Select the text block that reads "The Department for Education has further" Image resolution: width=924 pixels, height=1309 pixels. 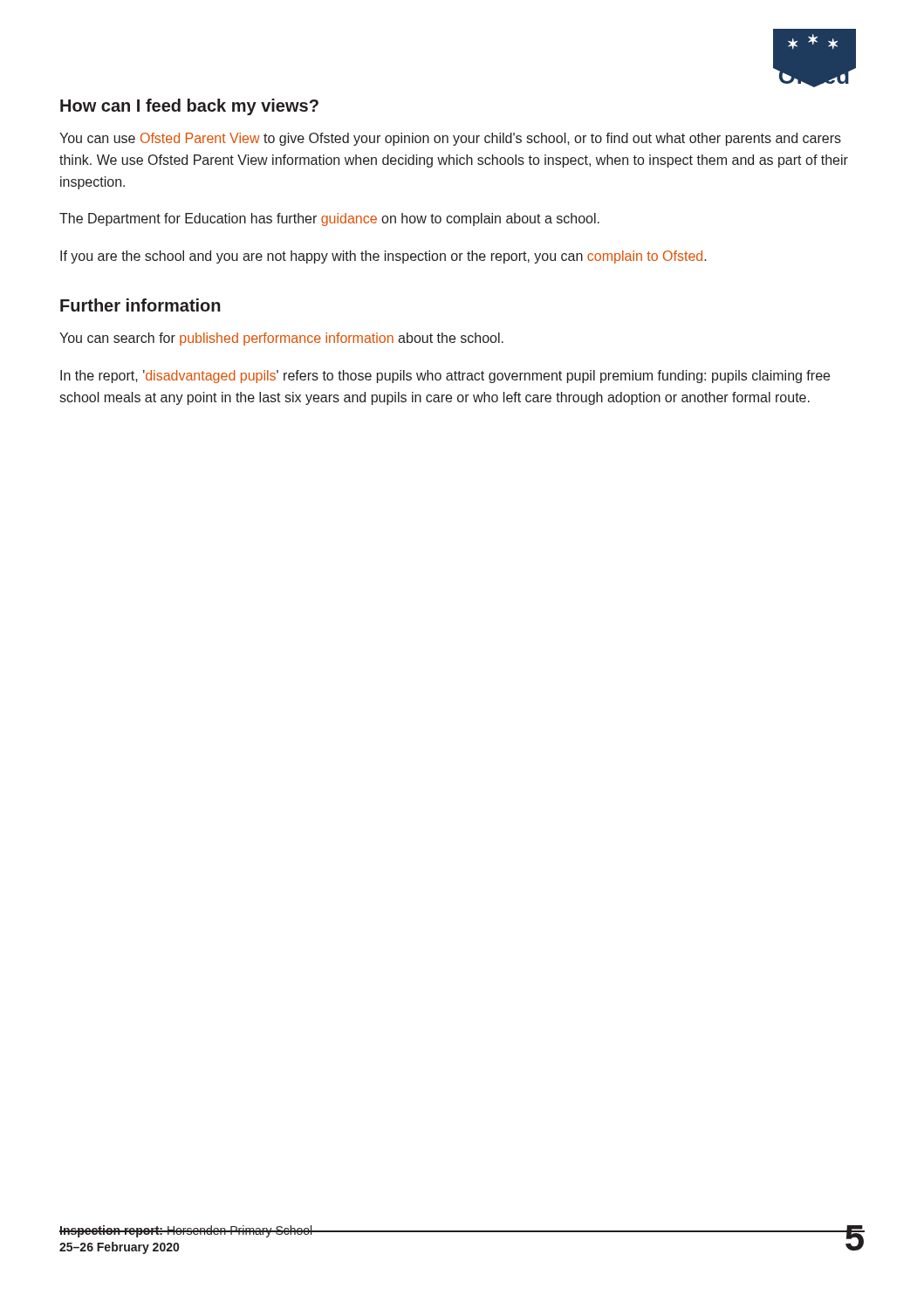coord(330,219)
